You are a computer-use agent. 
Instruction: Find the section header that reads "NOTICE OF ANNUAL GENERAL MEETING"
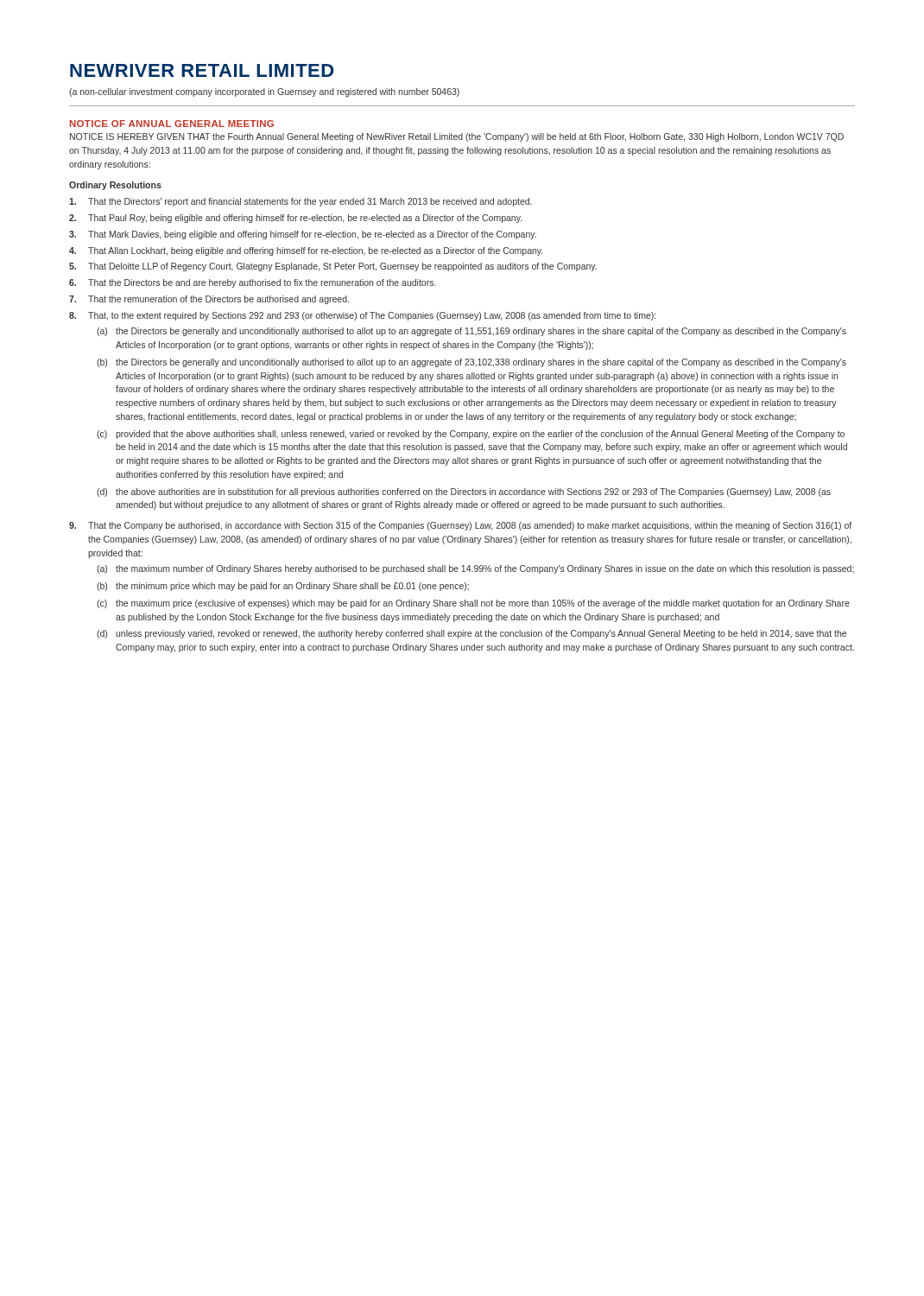(x=172, y=124)
